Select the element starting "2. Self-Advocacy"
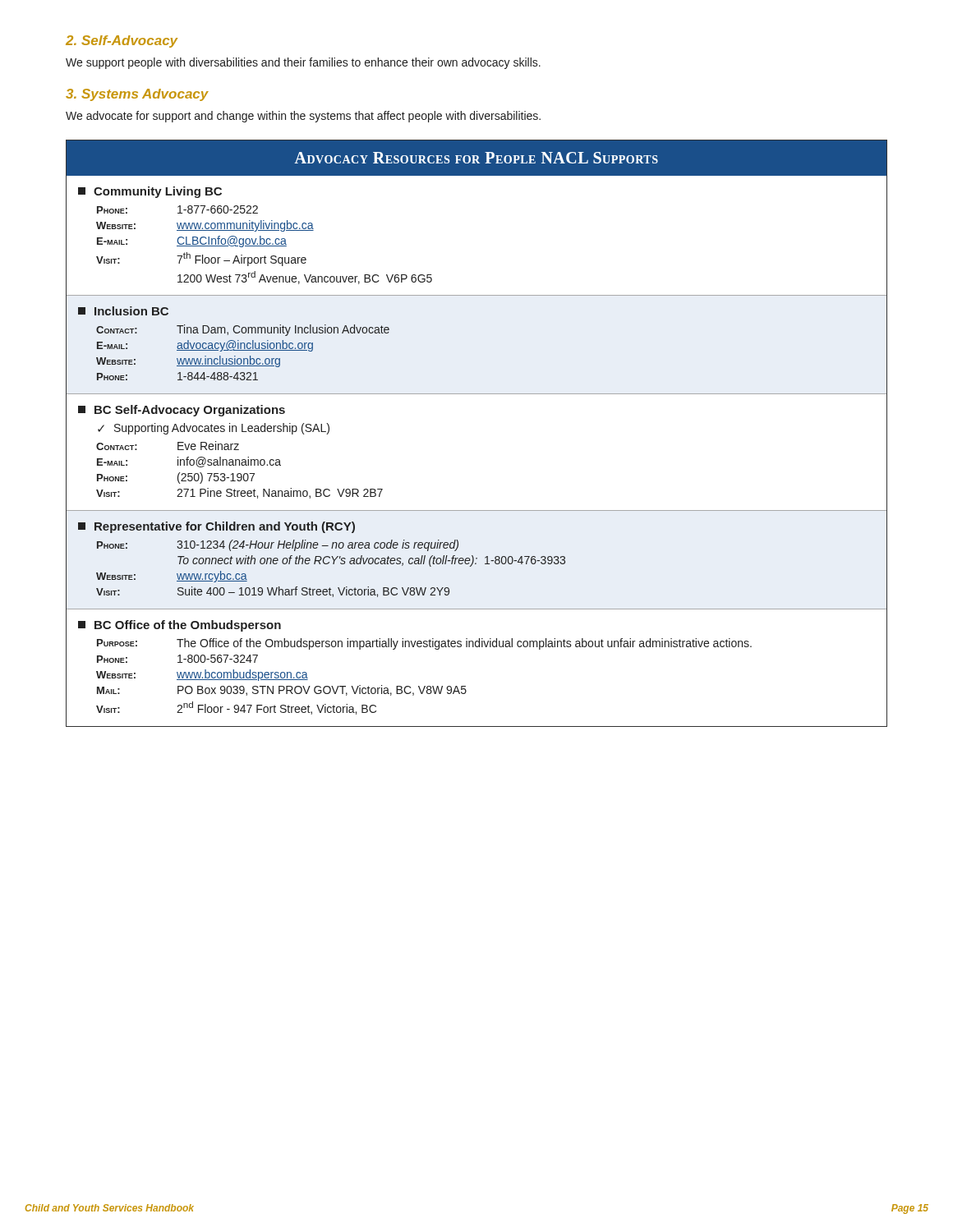953x1232 pixels. (x=122, y=41)
